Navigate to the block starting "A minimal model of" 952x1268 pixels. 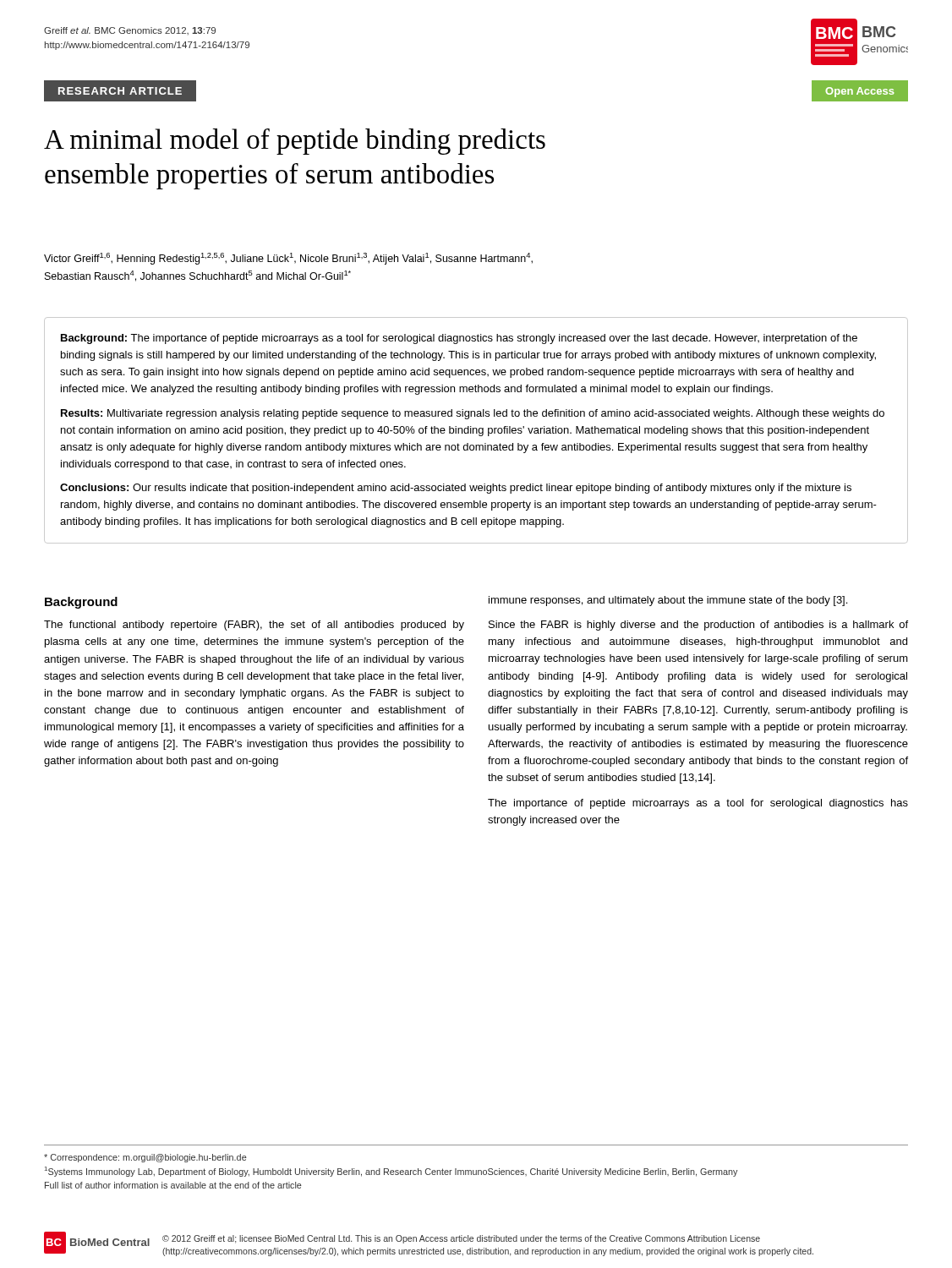pyautogui.click(x=476, y=157)
